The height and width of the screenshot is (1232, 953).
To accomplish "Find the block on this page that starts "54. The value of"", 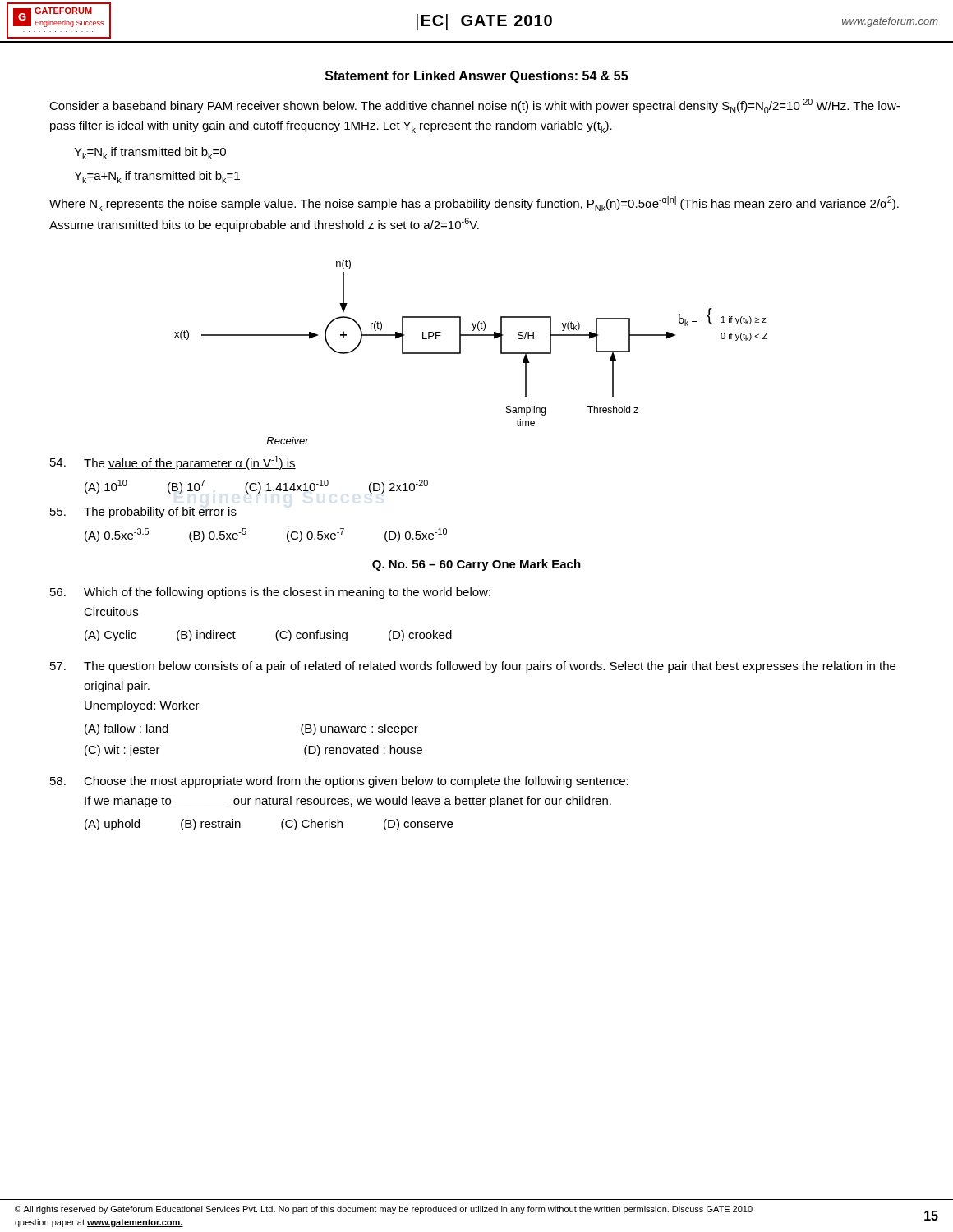I will click(173, 463).
